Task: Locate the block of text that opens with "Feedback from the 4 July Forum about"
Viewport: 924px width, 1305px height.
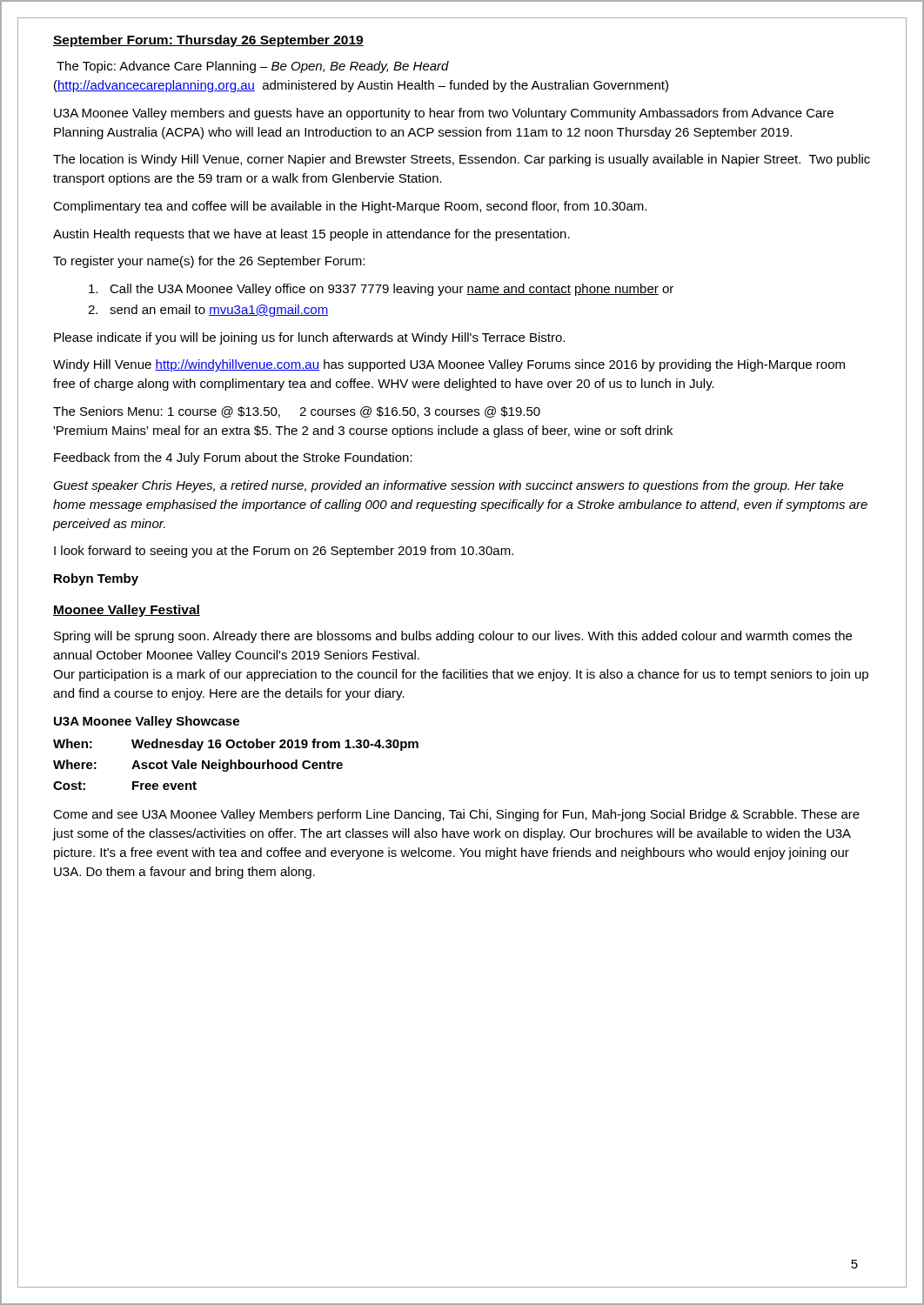Action: point(233,458)
